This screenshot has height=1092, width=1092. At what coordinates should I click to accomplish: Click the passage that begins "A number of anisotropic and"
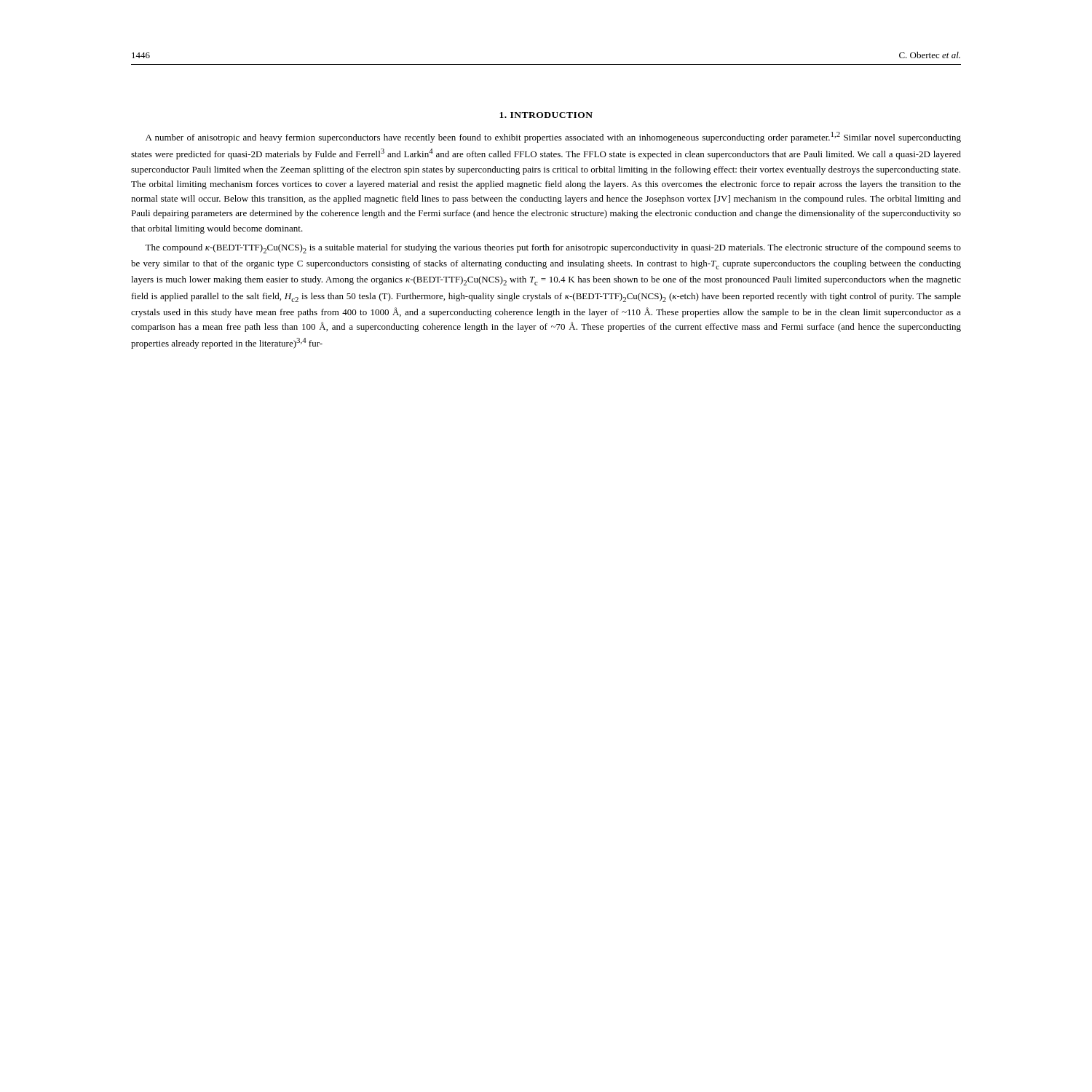[546, 240]
